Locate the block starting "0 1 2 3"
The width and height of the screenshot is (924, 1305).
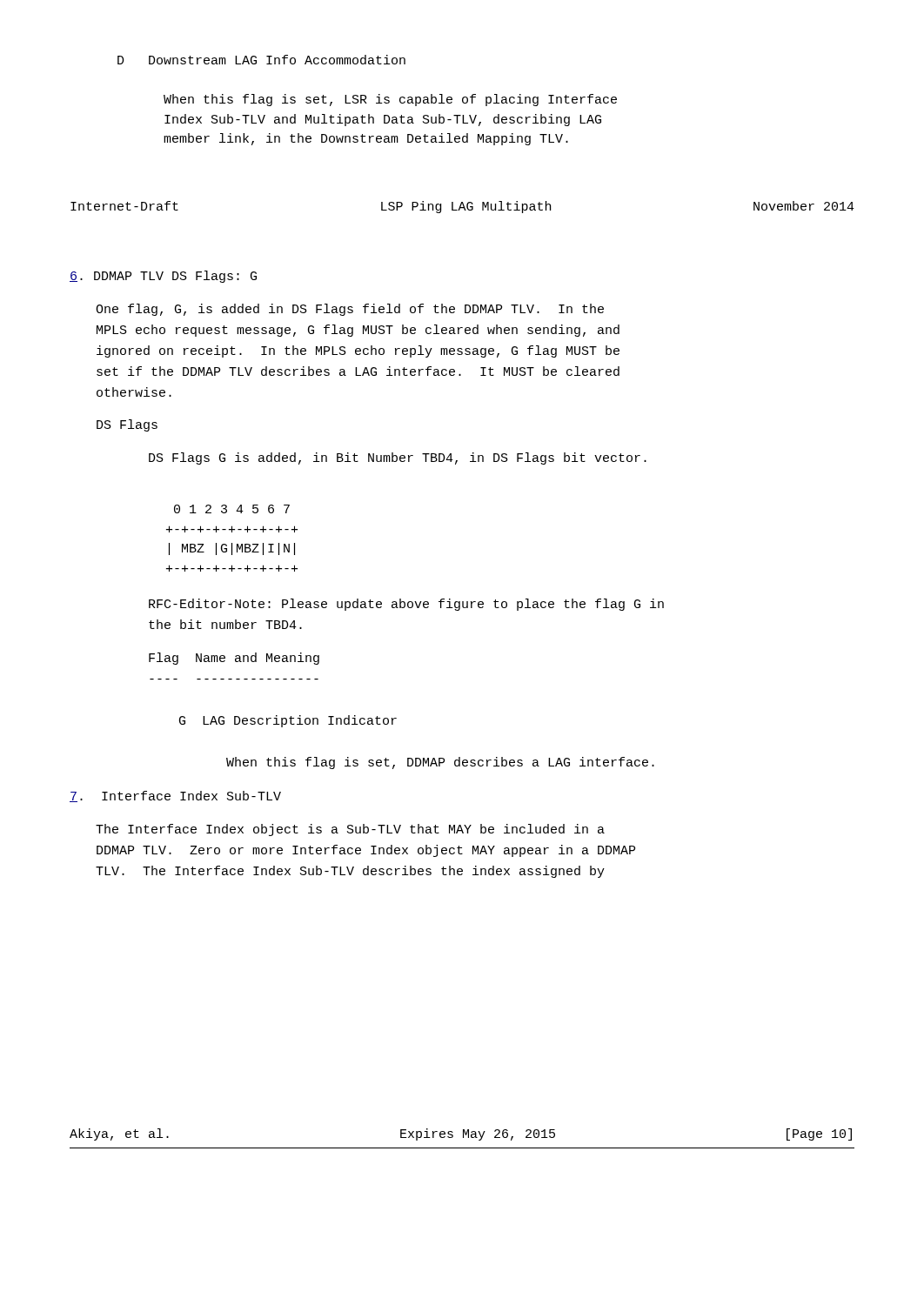pos(232,540)
